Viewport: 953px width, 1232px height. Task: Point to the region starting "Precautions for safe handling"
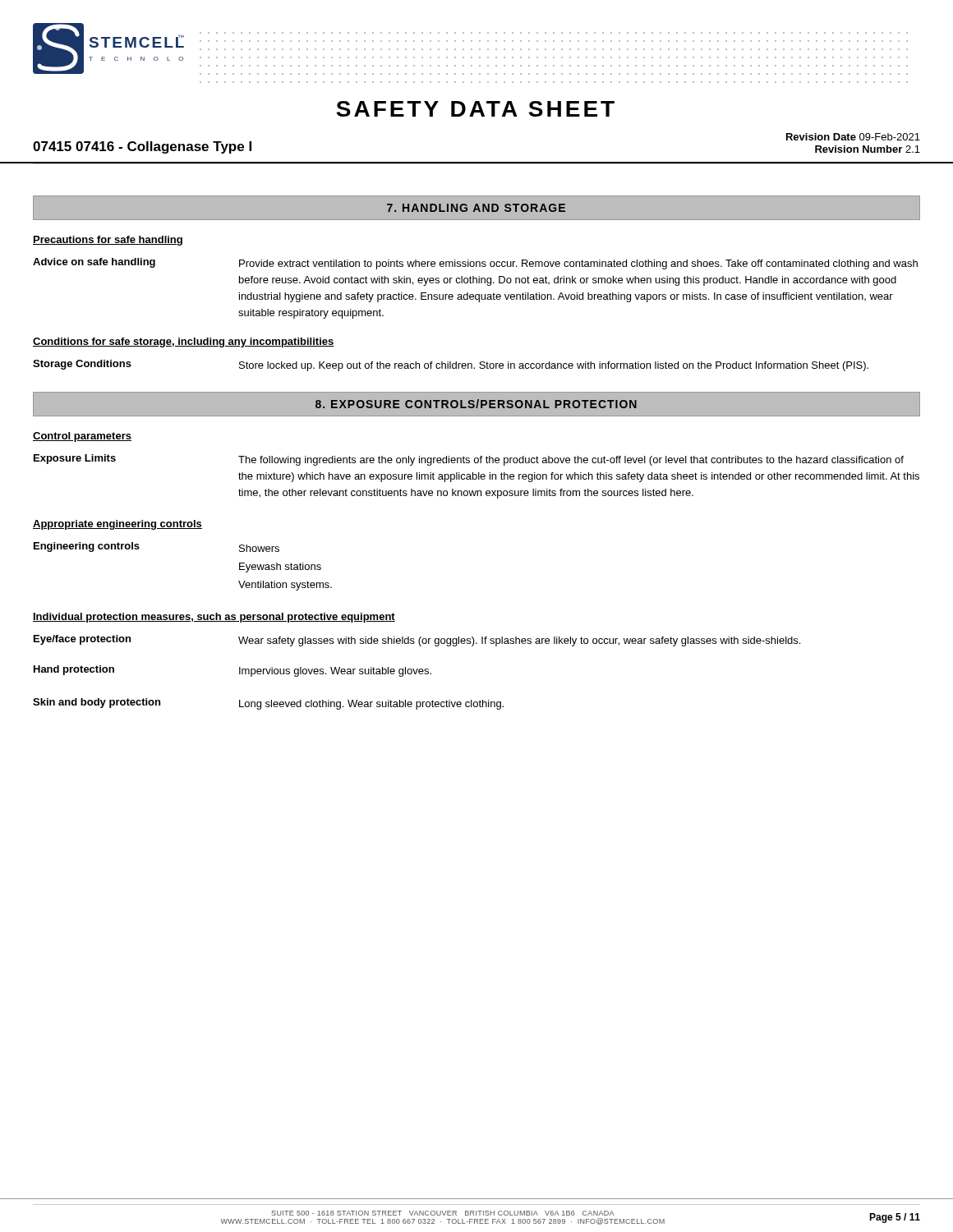tap(108, 239)
